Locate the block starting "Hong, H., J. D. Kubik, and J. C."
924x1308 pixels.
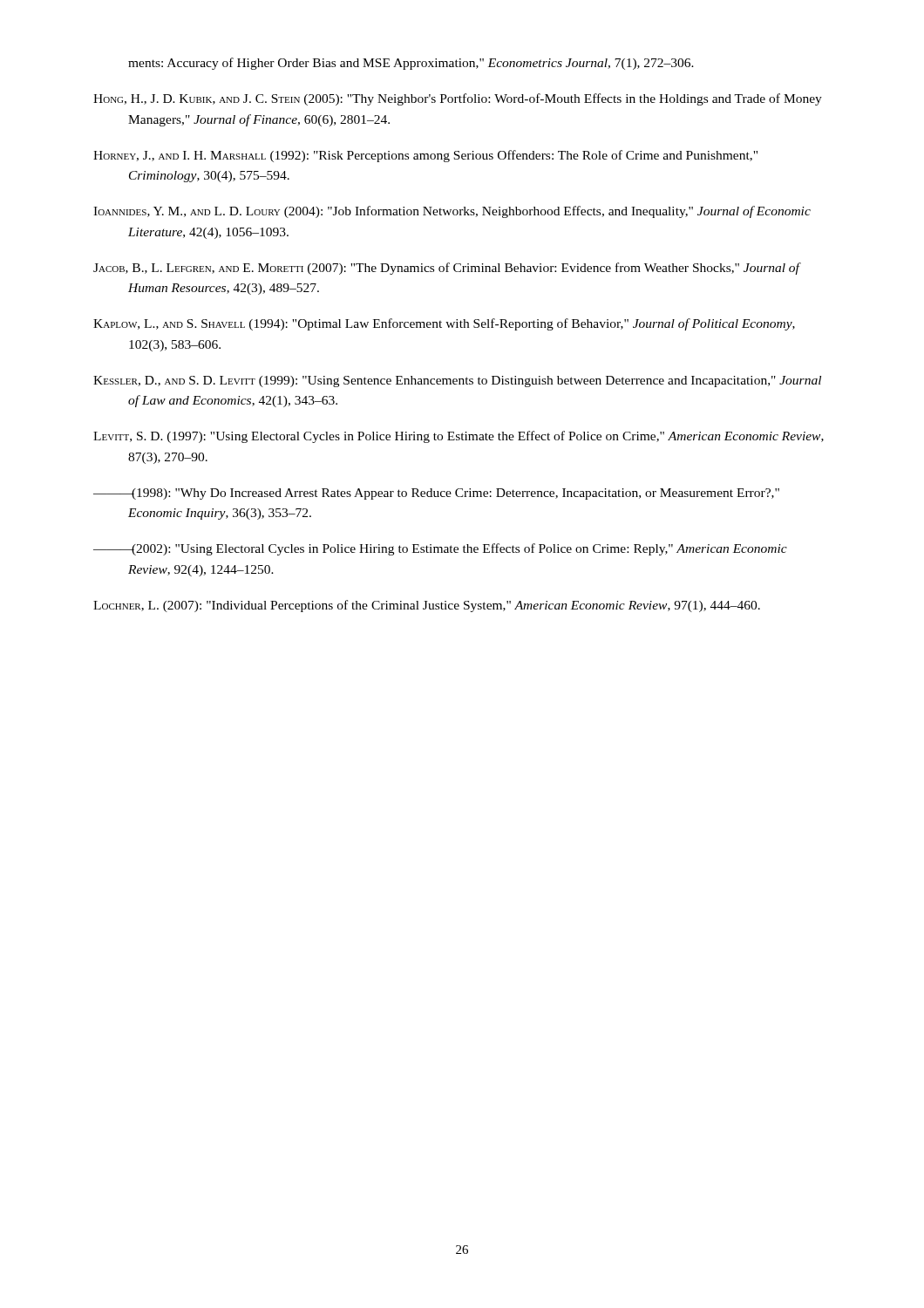tap(458, 108)
